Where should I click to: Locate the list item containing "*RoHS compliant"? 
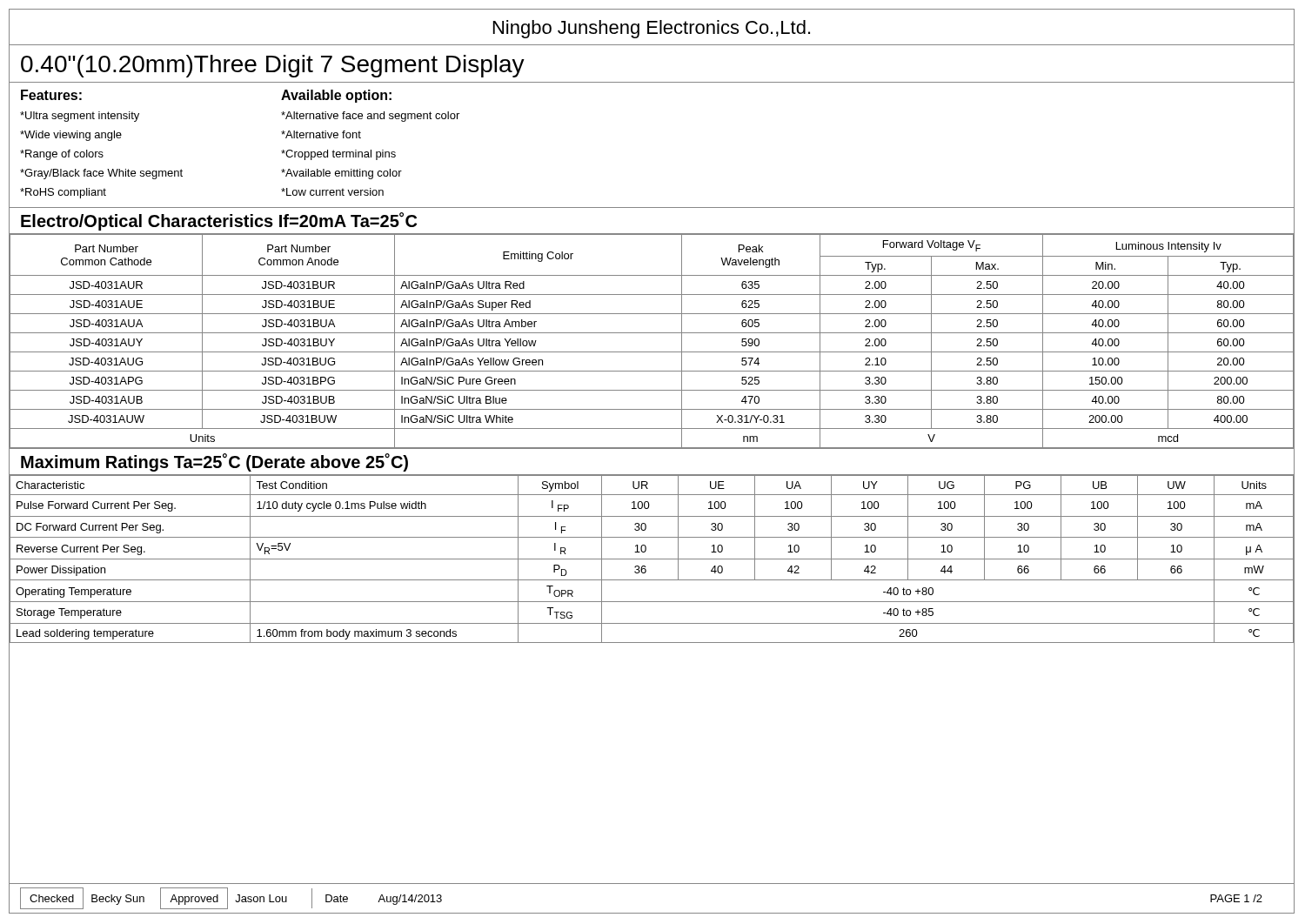tap(63, 192)
